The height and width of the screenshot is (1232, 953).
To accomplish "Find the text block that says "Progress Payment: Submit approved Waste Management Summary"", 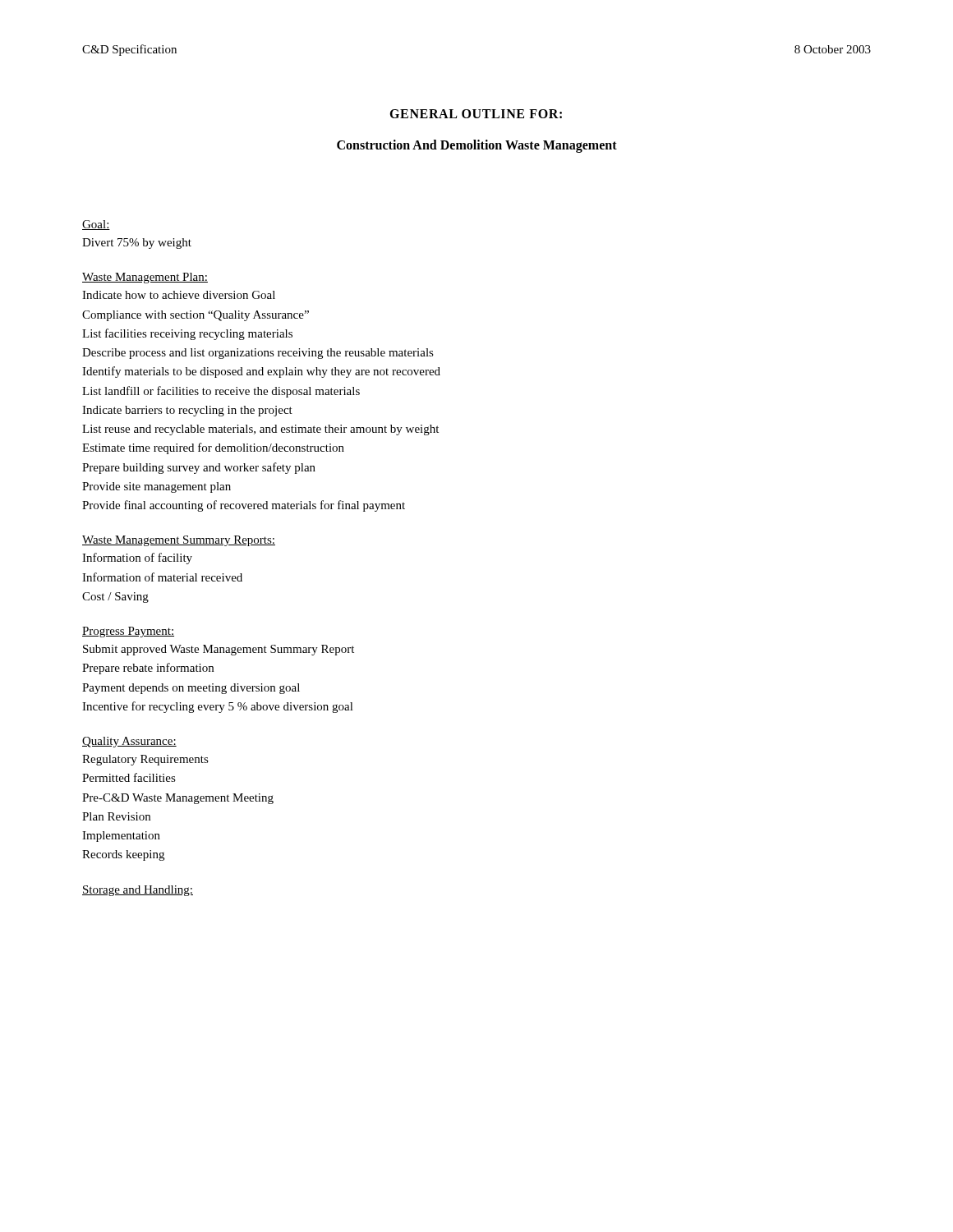I will point(128,632).
